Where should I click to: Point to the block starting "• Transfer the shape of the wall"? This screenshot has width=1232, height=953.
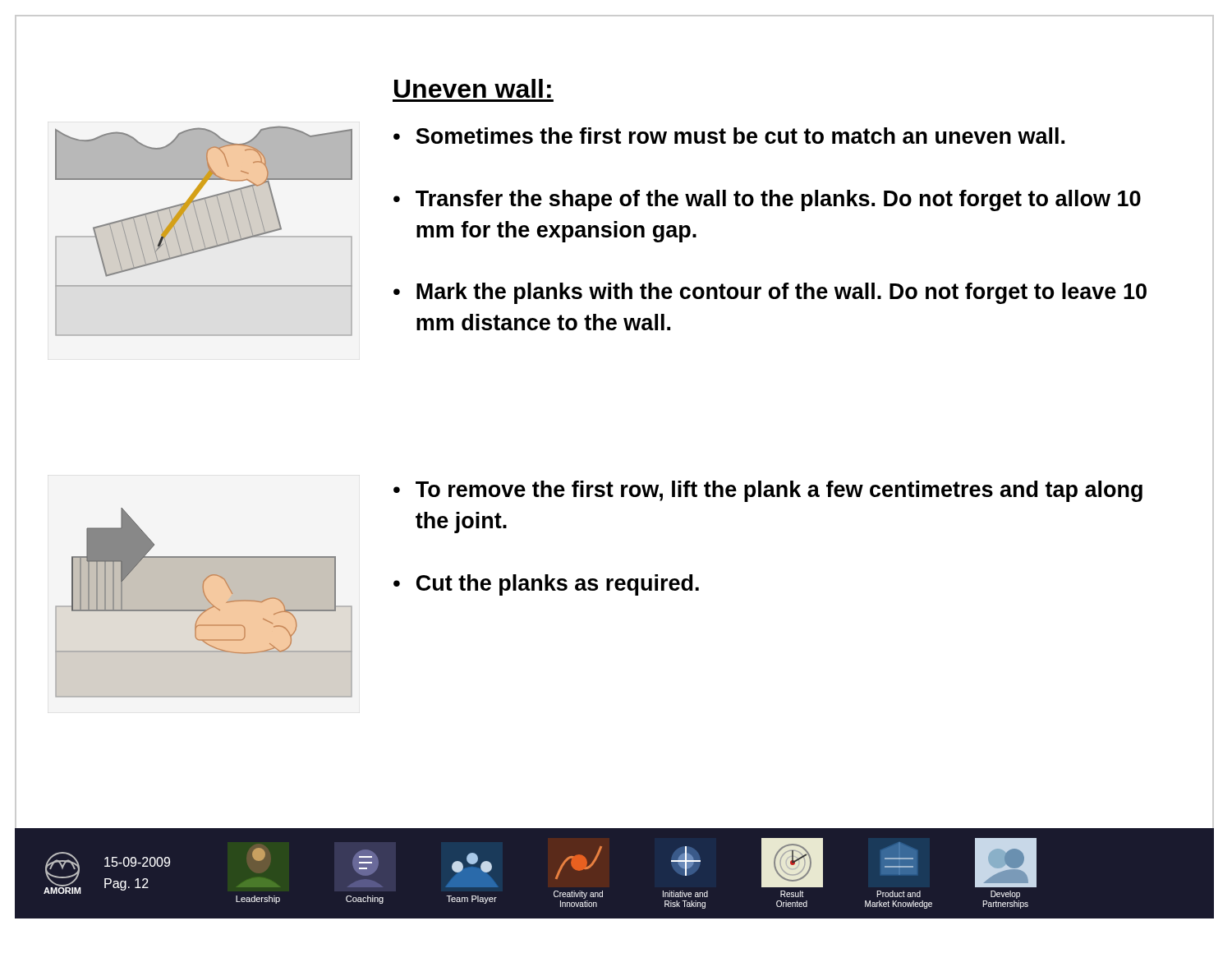787,215
